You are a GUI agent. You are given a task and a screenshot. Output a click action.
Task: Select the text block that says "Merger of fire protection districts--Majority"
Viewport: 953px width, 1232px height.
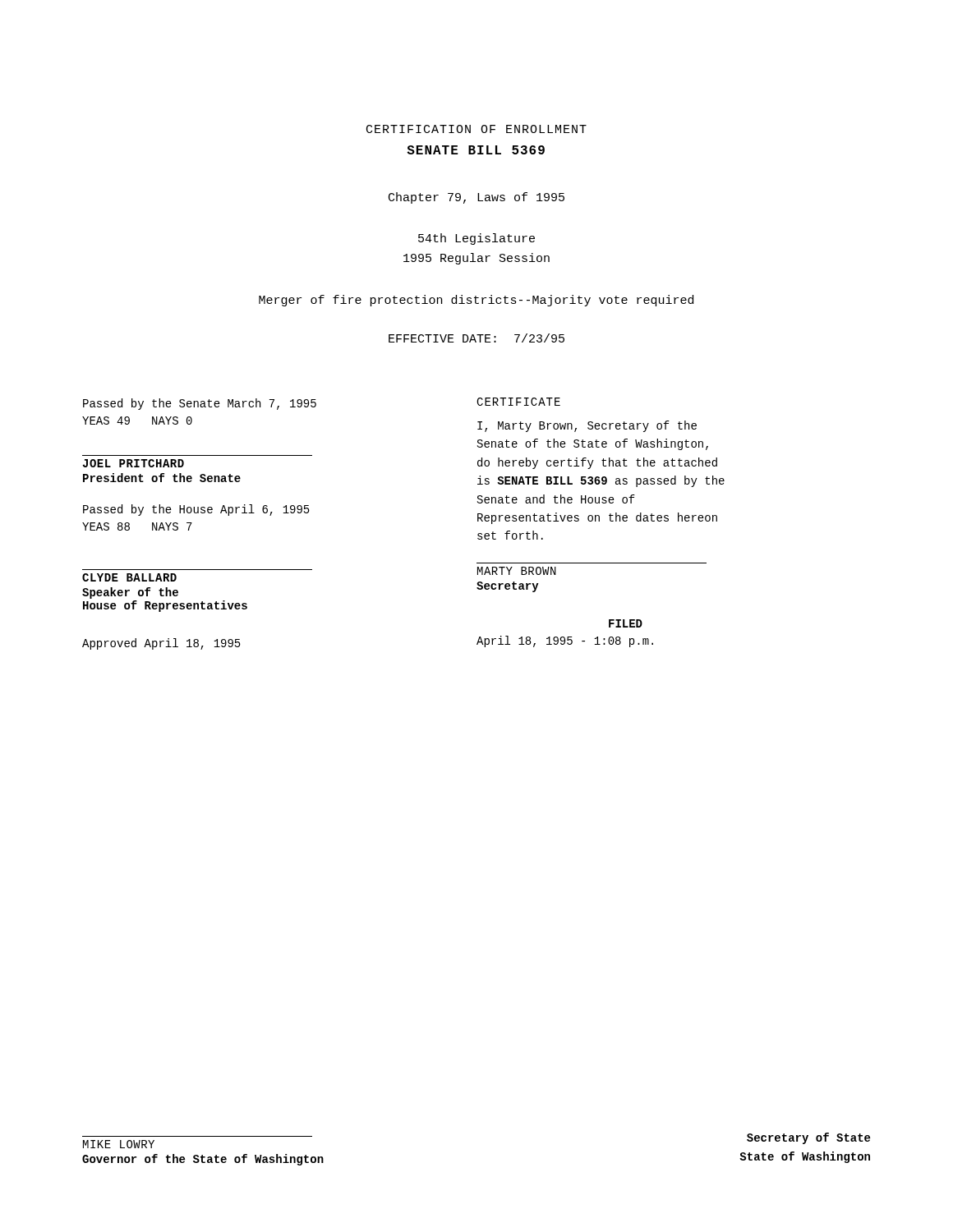pos(476,301)
